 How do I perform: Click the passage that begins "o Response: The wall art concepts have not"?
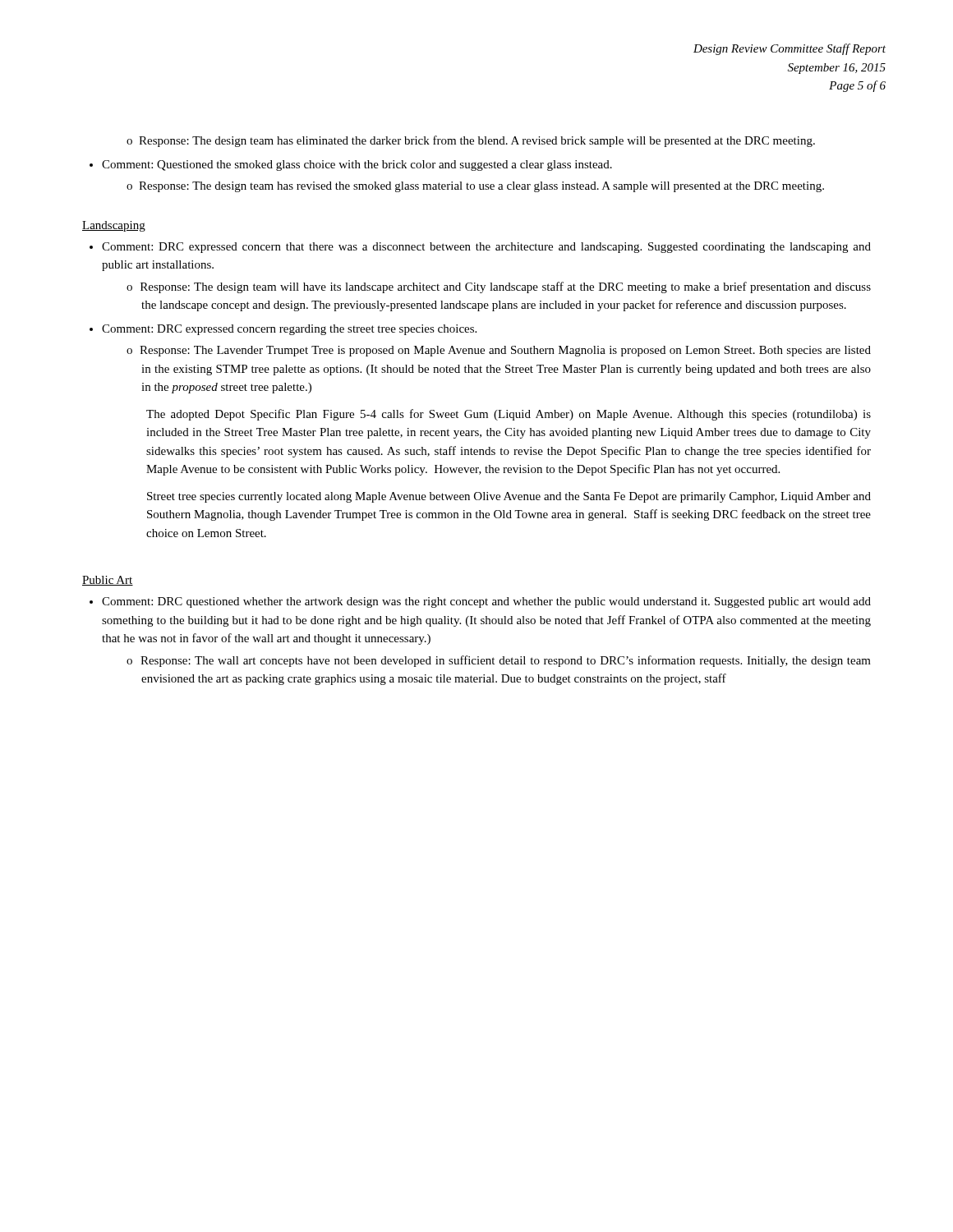coord(499,669)
